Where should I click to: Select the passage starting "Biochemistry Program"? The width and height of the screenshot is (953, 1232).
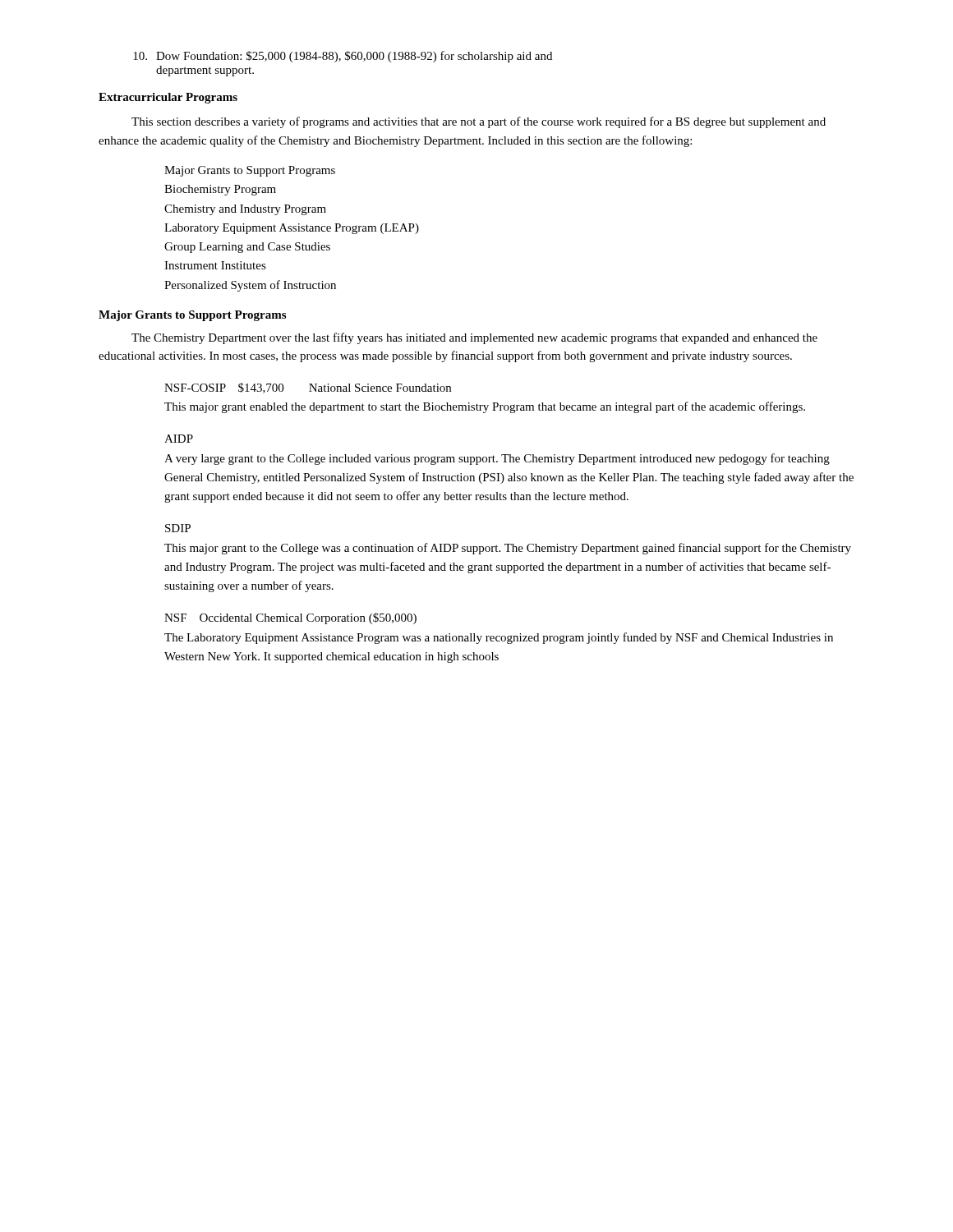(x=220, y=189)
